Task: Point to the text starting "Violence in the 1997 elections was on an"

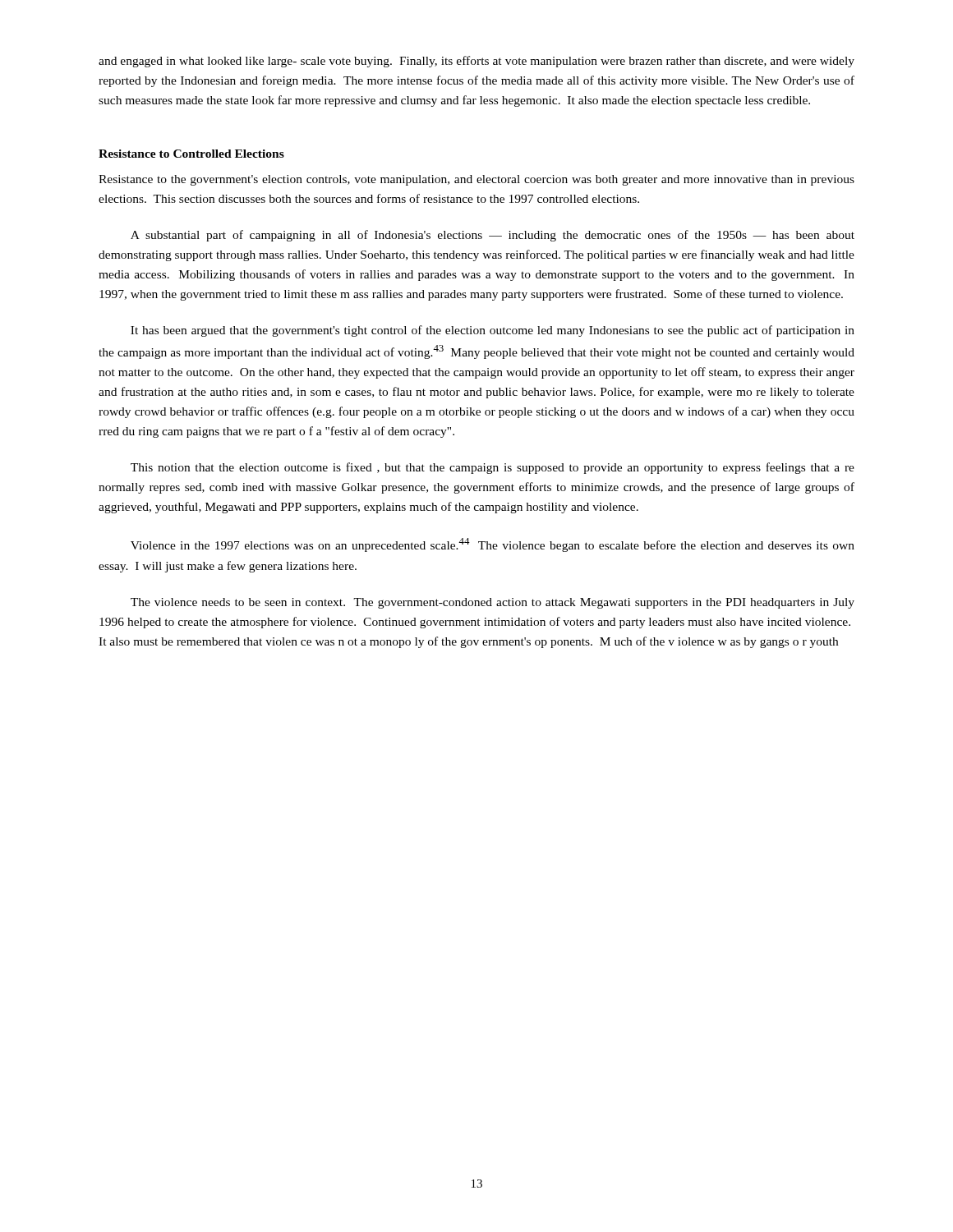Action: pyautogui.click(x=476, y=554)
